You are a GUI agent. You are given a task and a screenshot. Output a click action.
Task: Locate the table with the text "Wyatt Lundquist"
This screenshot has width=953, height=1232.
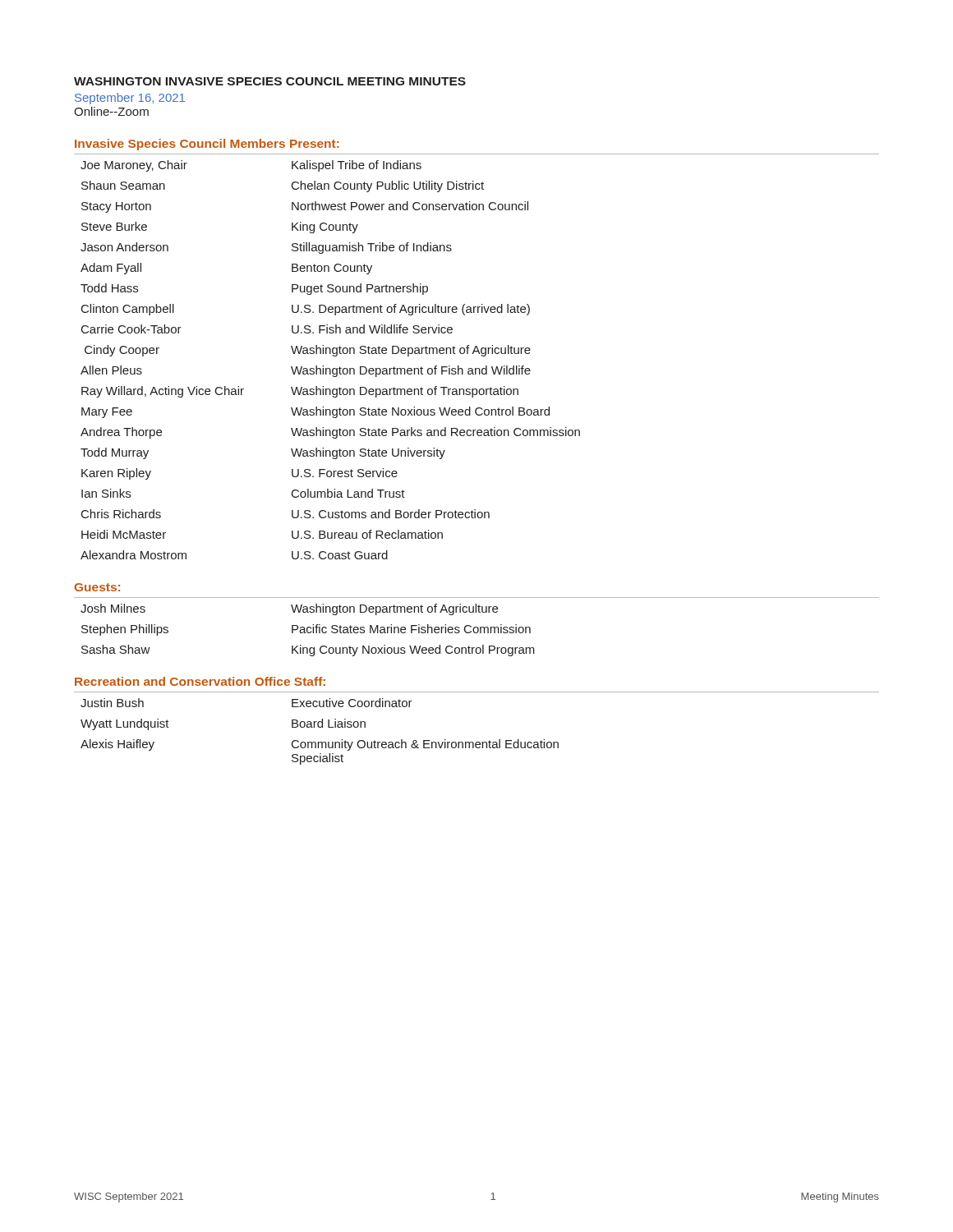(476, 730)
